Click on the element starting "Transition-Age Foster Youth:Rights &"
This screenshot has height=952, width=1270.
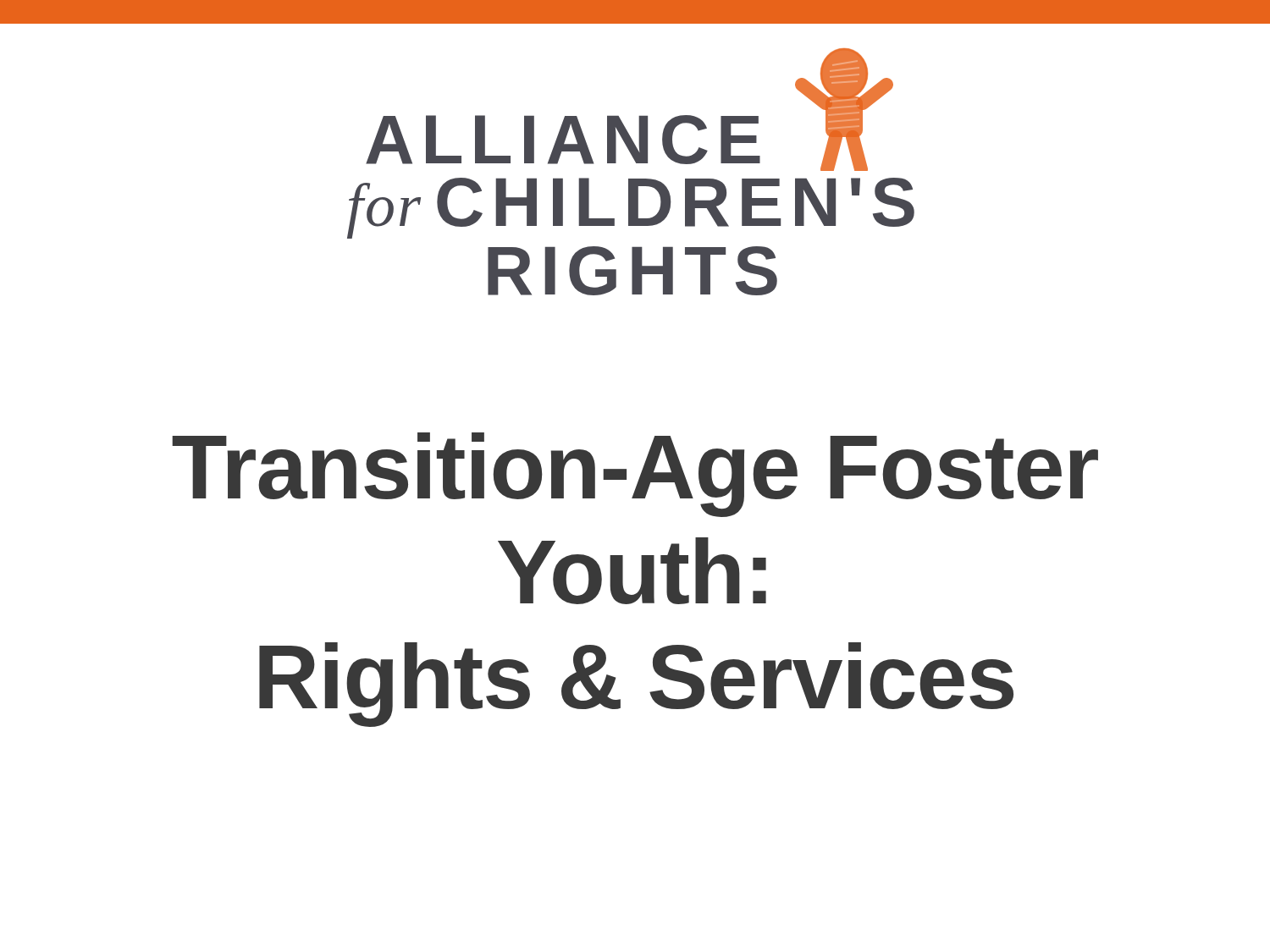pyautogui.click(x=635, y=572)
